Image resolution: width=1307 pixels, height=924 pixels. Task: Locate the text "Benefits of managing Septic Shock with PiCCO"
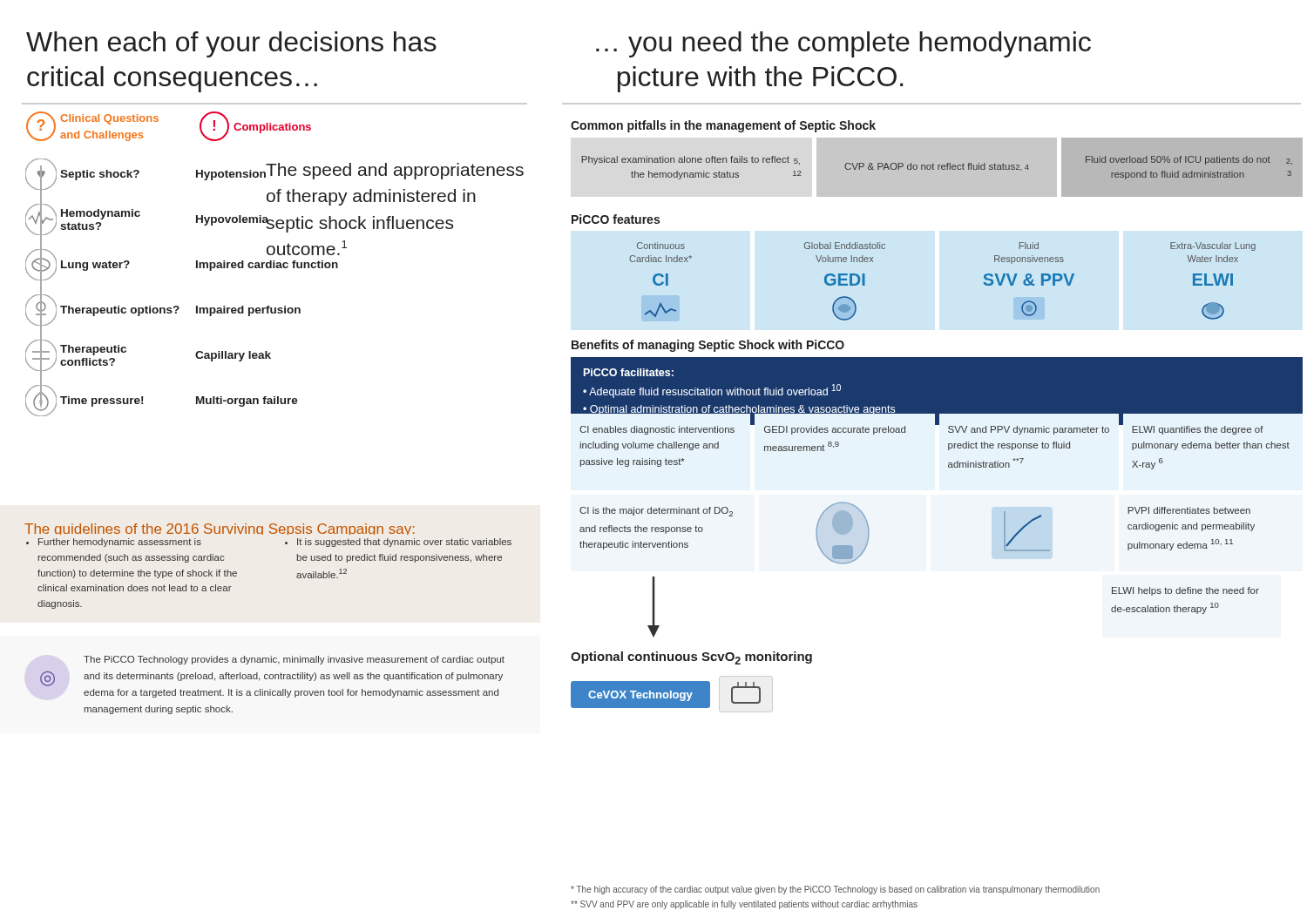tap(708, 345)
